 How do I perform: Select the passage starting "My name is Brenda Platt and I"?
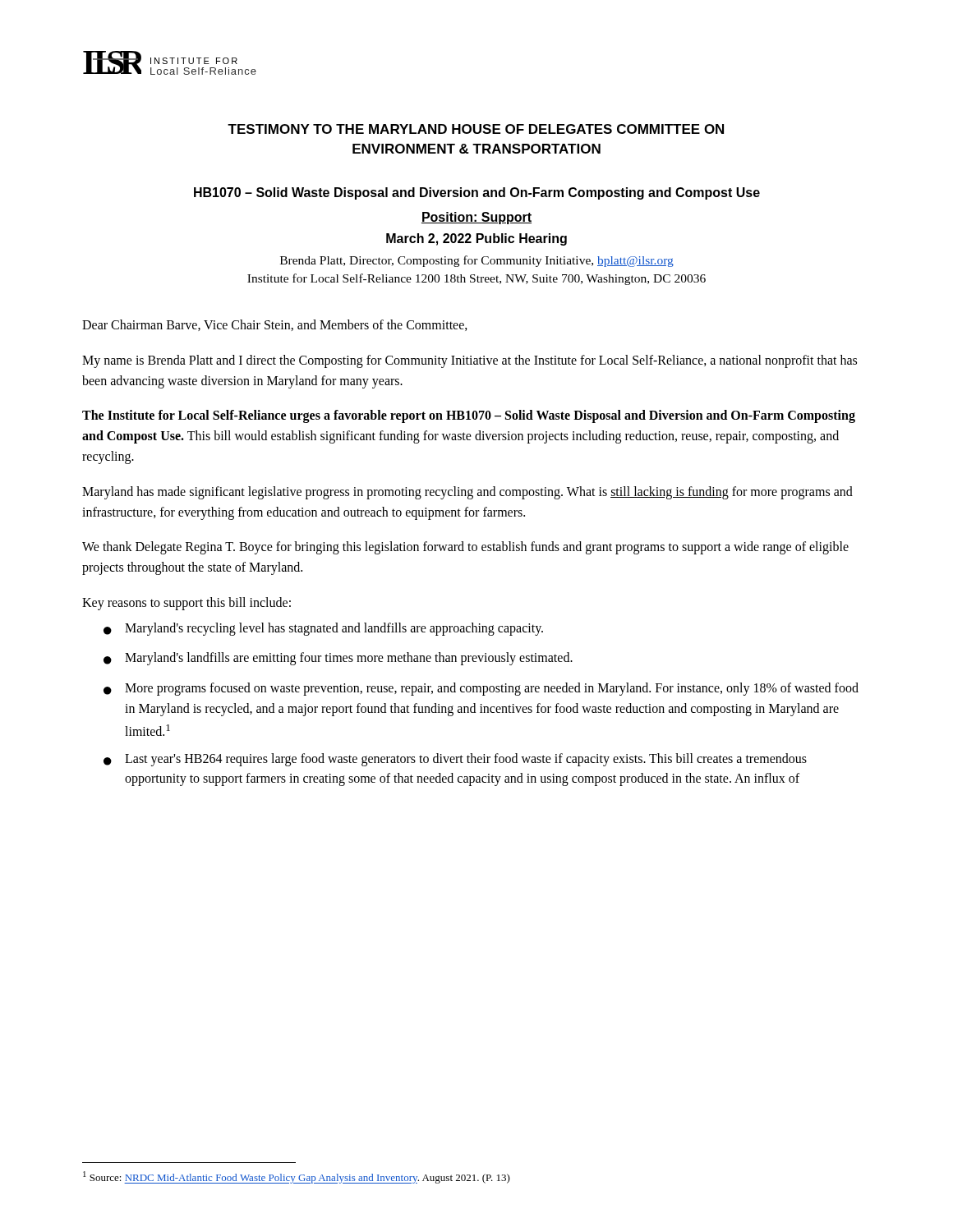470,370
